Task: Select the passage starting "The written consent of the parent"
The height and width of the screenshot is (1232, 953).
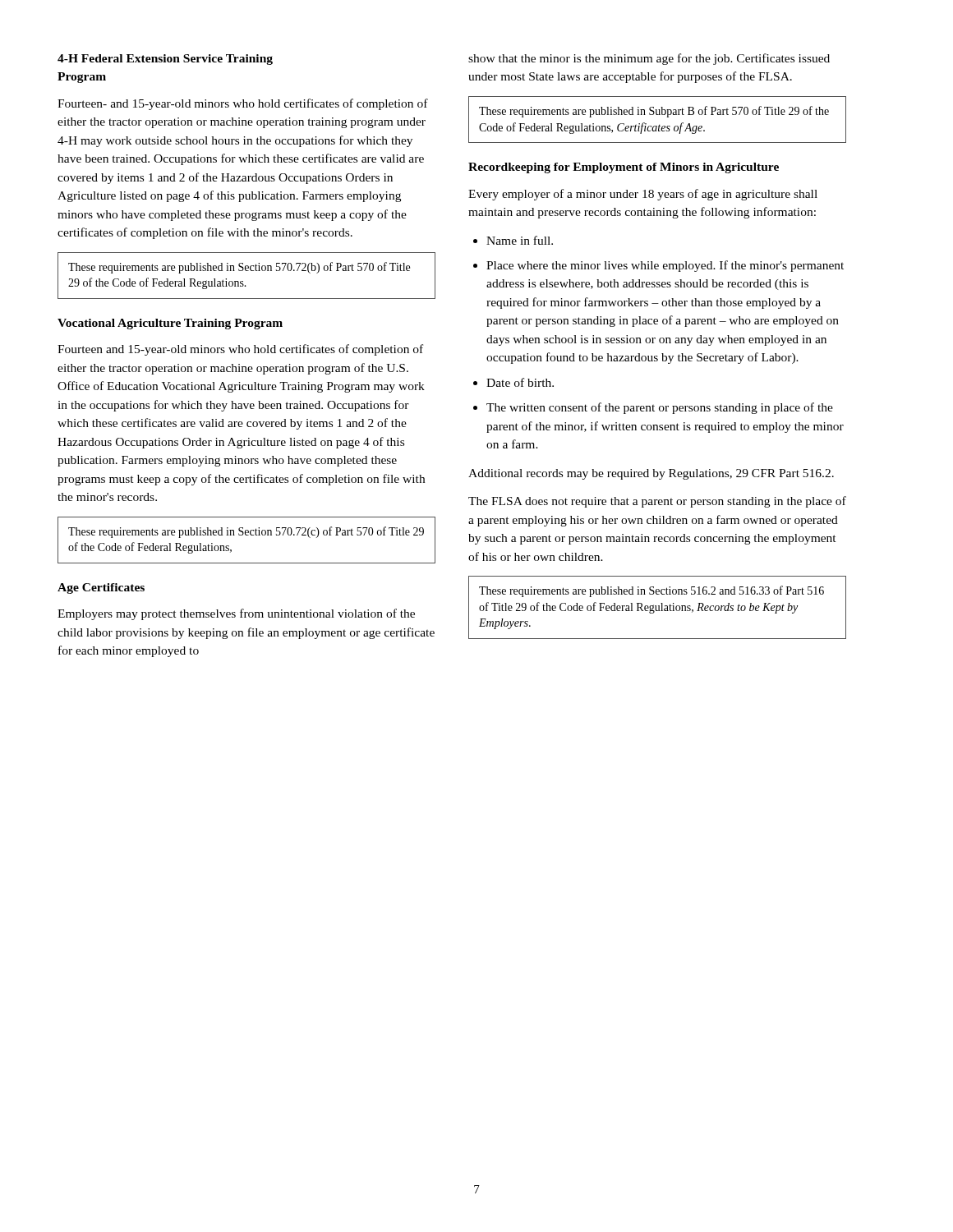Action: pyautogui.click(x=665, y=426)
